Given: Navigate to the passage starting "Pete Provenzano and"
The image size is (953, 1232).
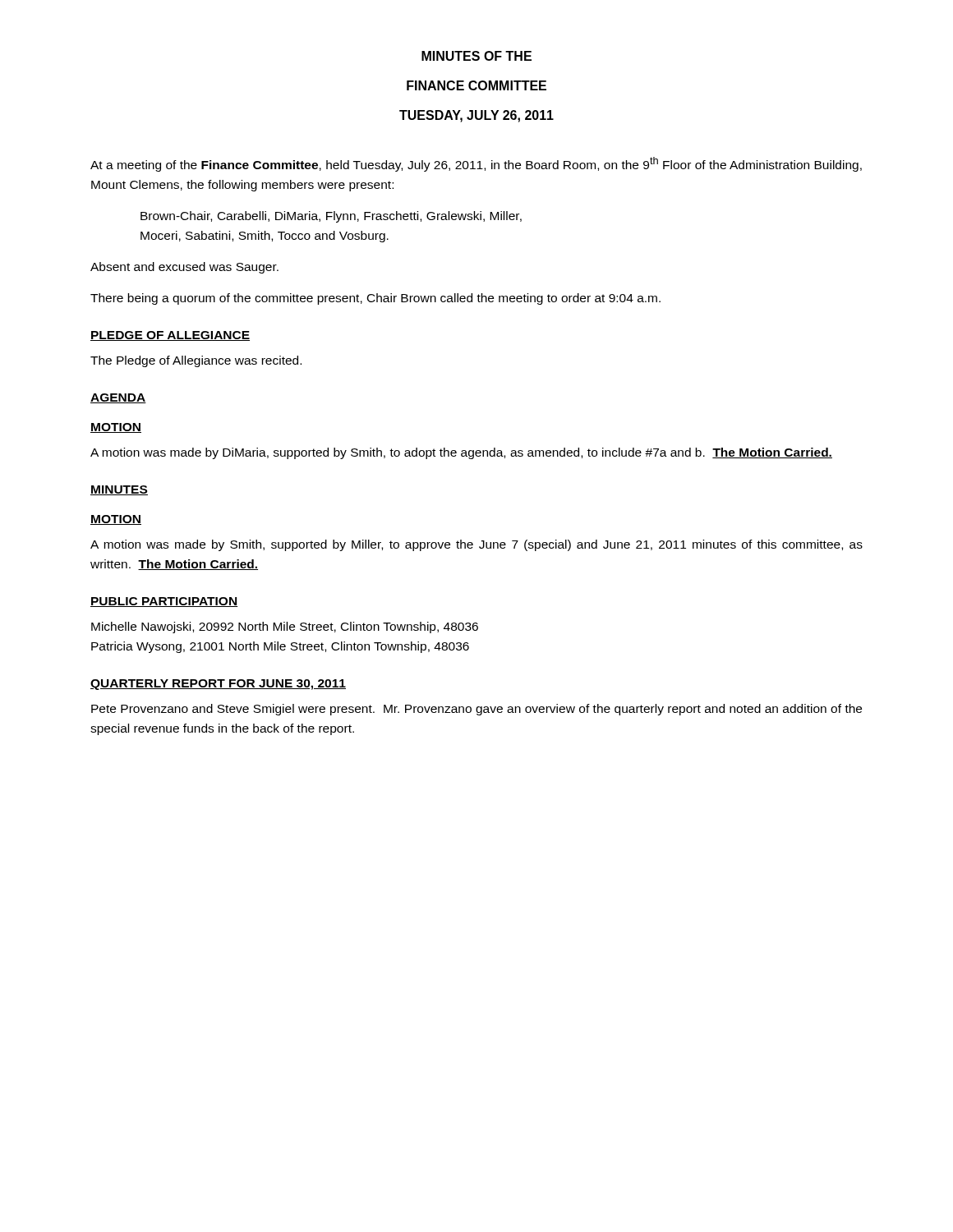Looking at the screenshot, I should click(476, 719).
